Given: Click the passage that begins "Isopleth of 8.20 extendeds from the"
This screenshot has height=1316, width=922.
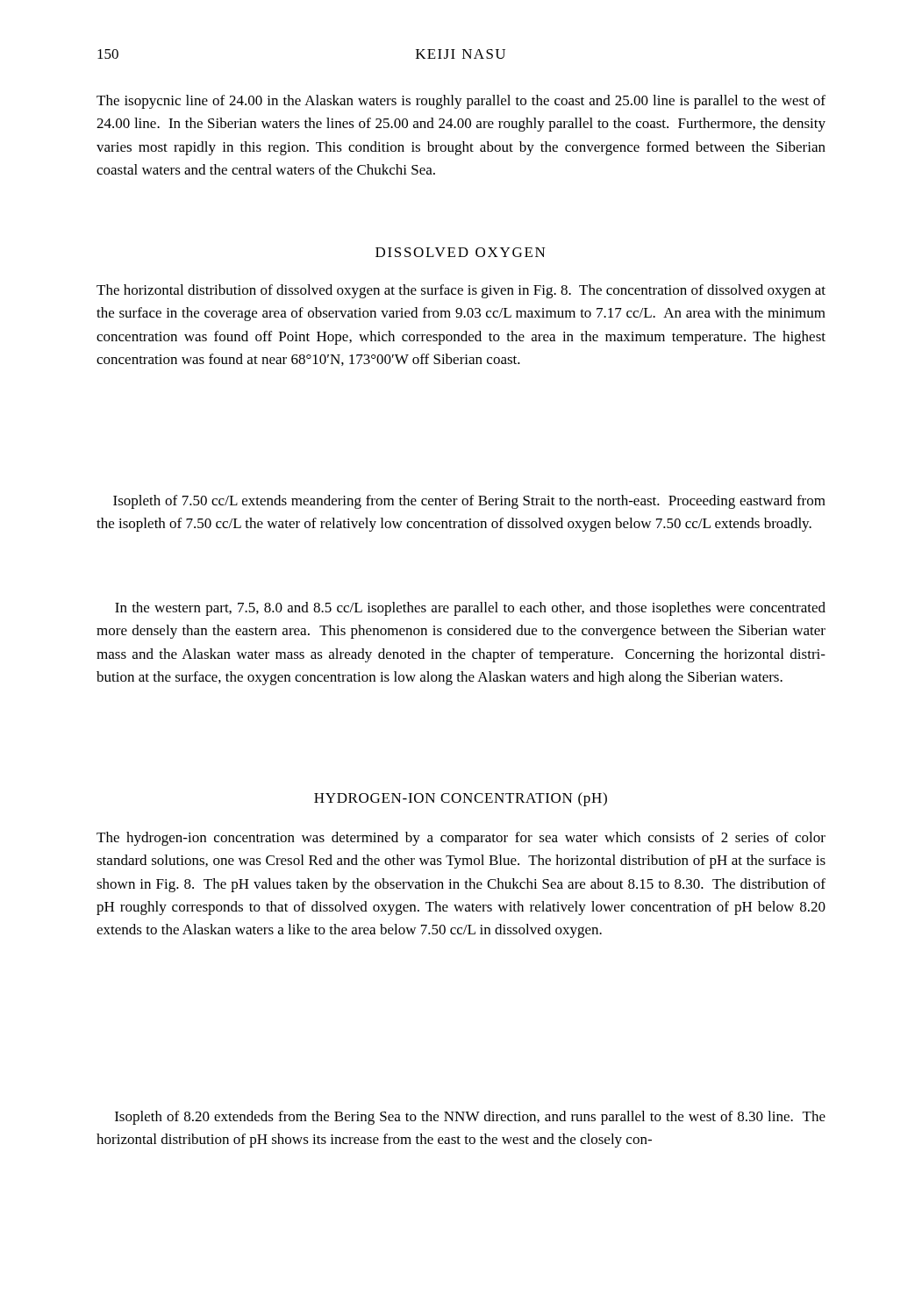Looking at the screenshot, I should pos(461,1128).
